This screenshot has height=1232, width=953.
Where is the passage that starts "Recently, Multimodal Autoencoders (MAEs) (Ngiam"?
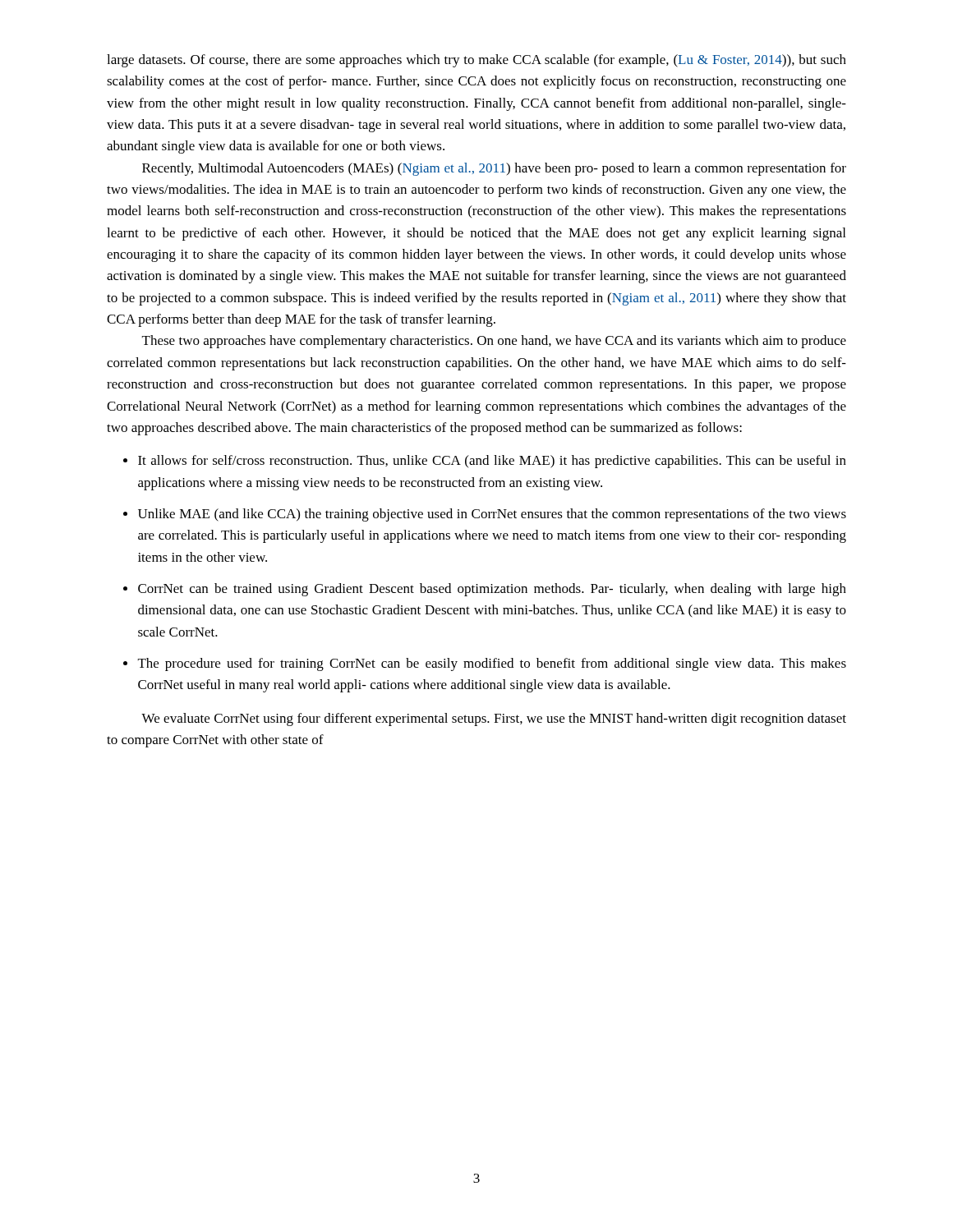[x=476, y=244]
